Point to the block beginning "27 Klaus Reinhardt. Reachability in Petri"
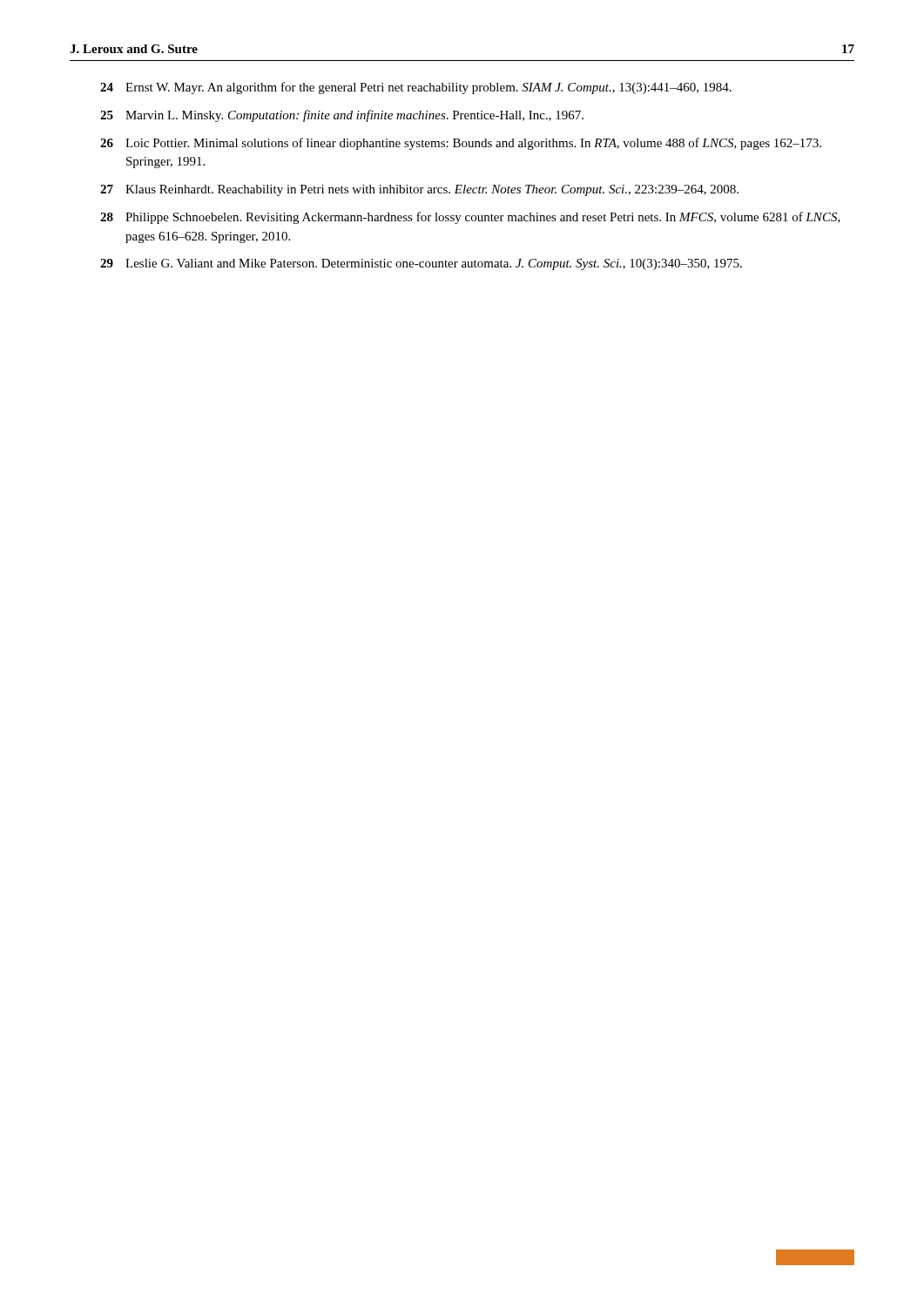Image resolution: width=924 pixels, height=1307 pixels. coord(462,190)
